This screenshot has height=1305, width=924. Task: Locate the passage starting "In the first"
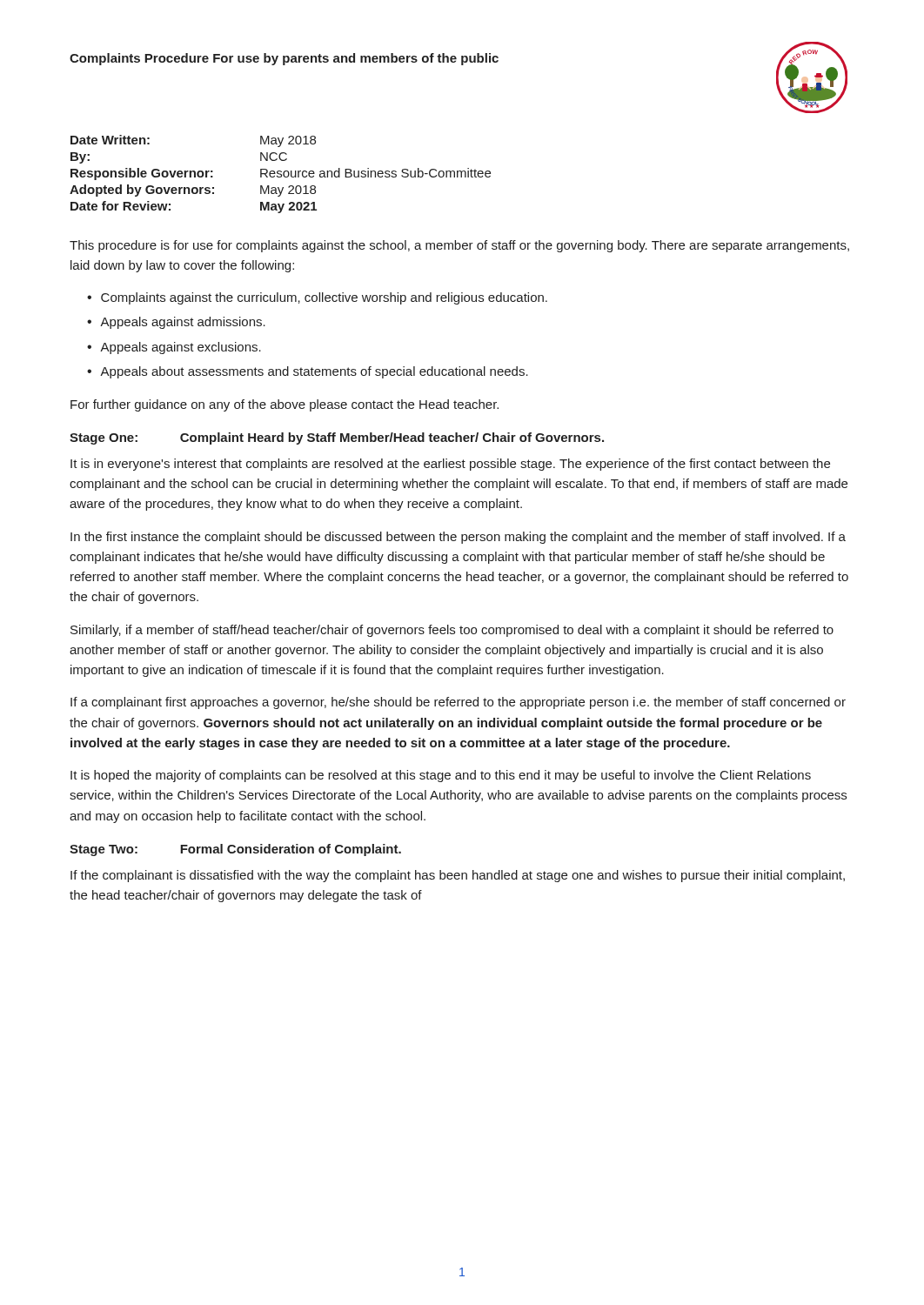pos(459,566)
